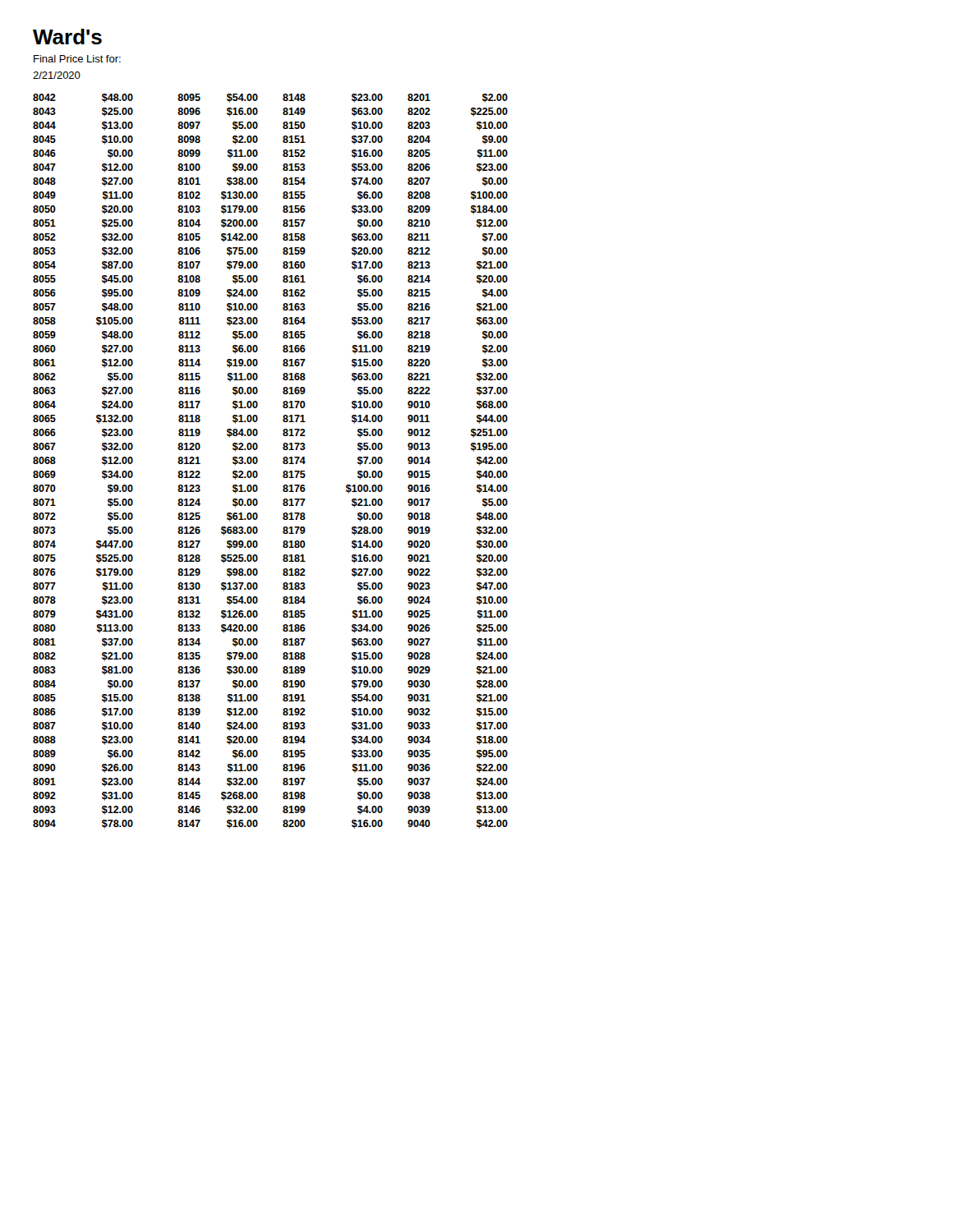This screenshot has height=1232, width=953.
Task: Locate the text that says "Final Price List for:2/21/2020"
Action: tap(77, 67)
